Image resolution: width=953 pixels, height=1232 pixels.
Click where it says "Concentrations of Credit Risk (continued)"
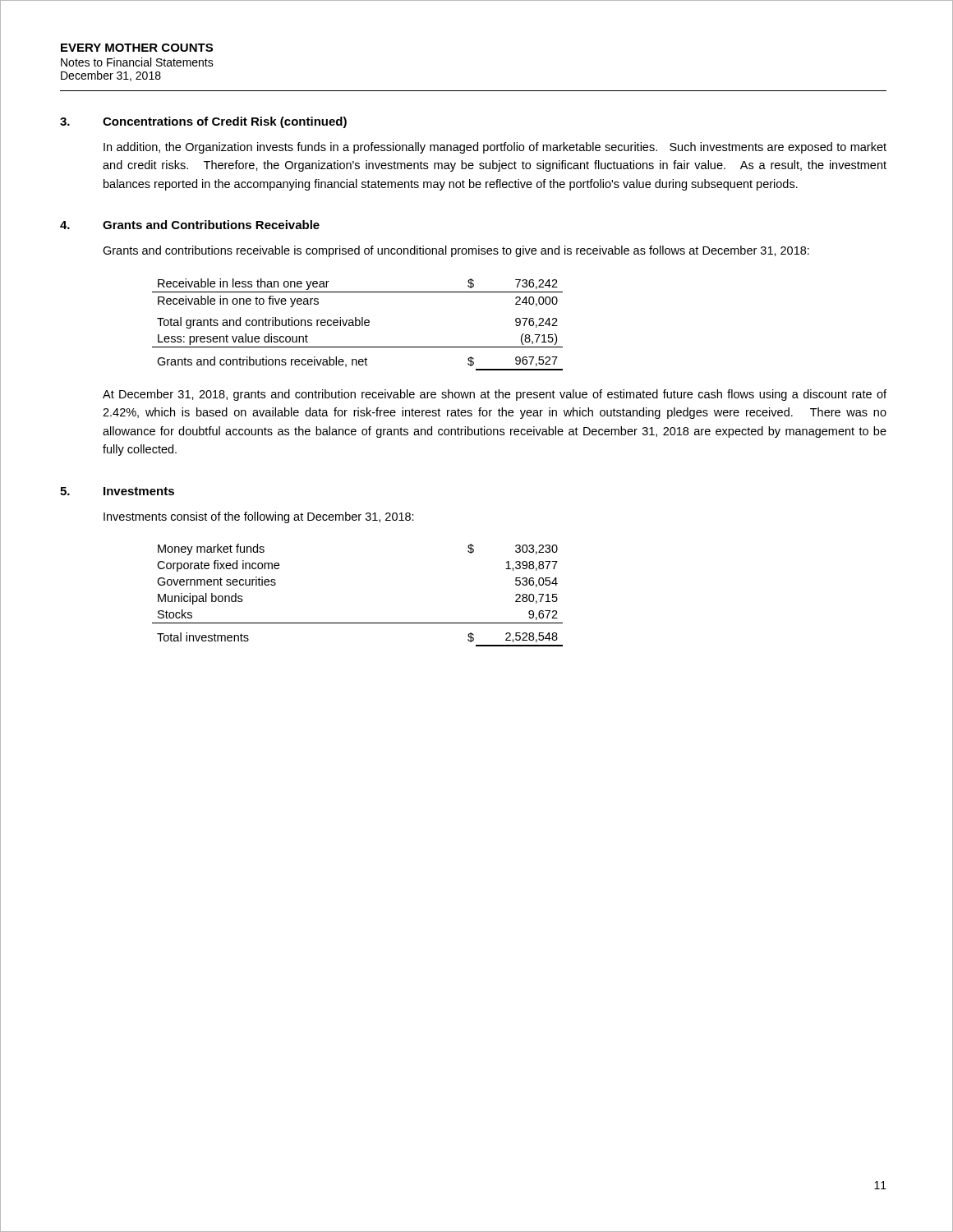point(225,121)
